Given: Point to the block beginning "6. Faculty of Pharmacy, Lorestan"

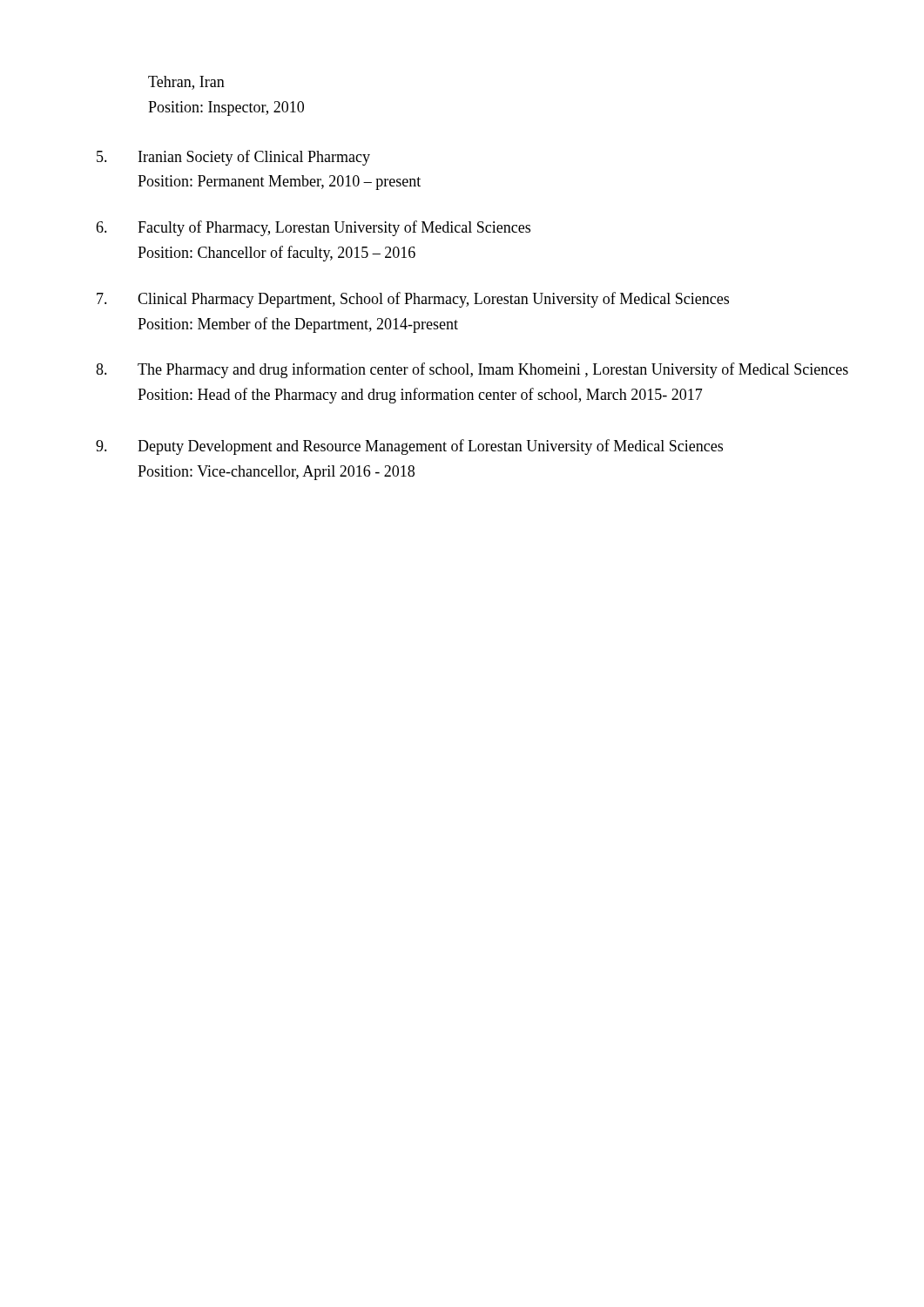Looking at the screenshot, I should coord(475,240).
